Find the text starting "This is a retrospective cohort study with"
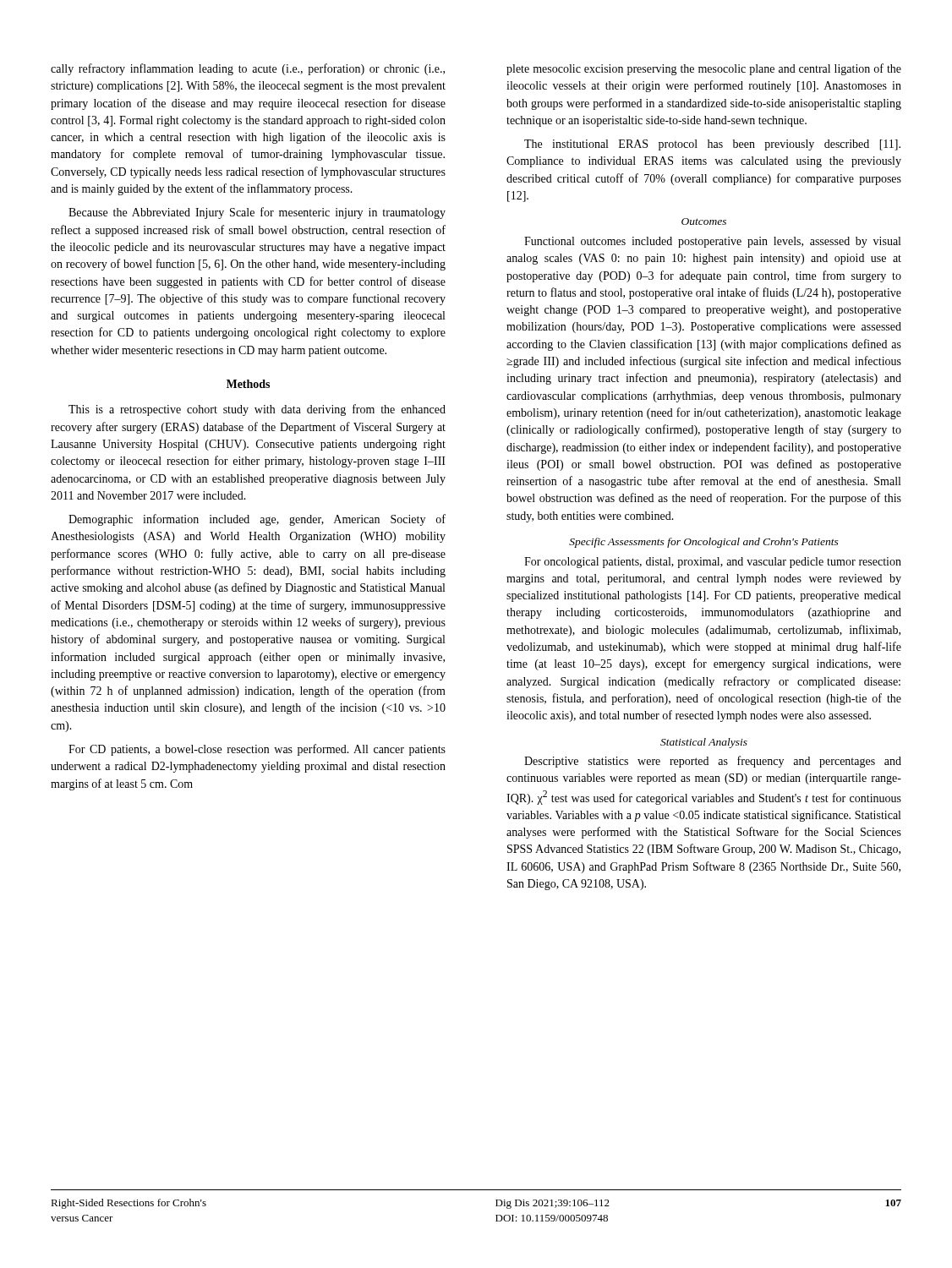This screenshot has width=952, height=1268. 248,597
